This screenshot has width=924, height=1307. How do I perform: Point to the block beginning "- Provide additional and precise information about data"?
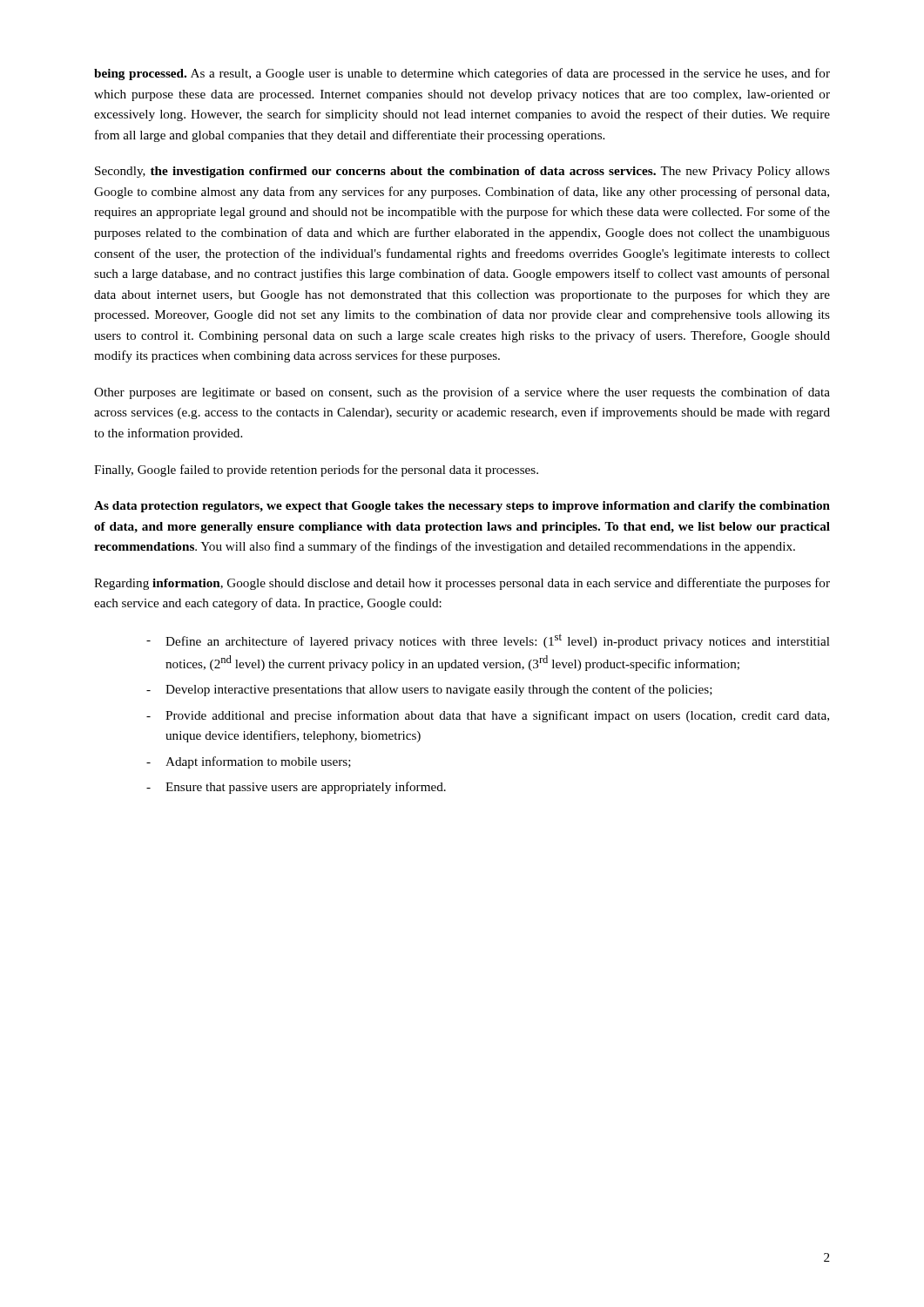point(488,725)
